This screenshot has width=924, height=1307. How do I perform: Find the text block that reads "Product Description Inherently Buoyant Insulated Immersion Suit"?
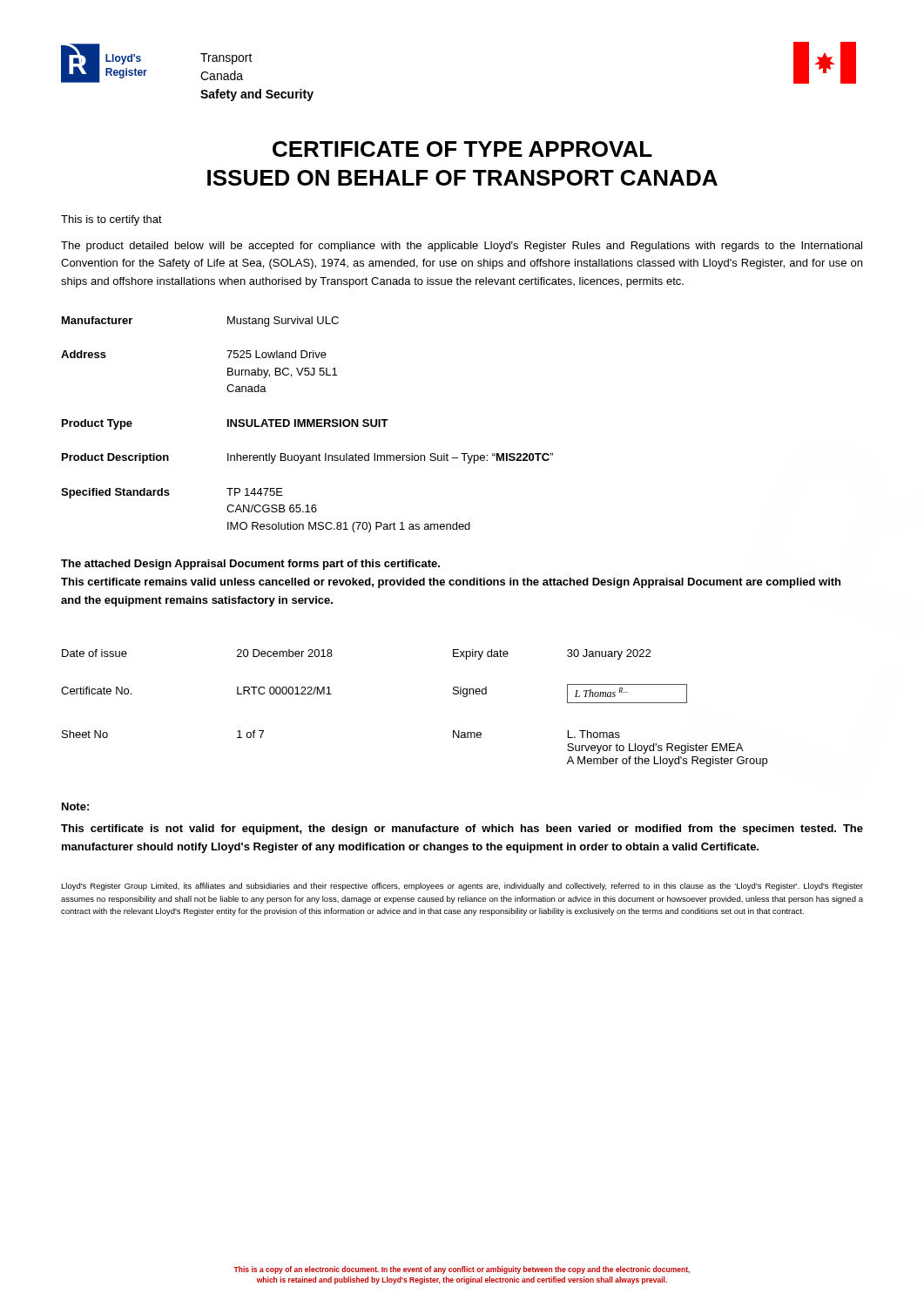(307, 458)
